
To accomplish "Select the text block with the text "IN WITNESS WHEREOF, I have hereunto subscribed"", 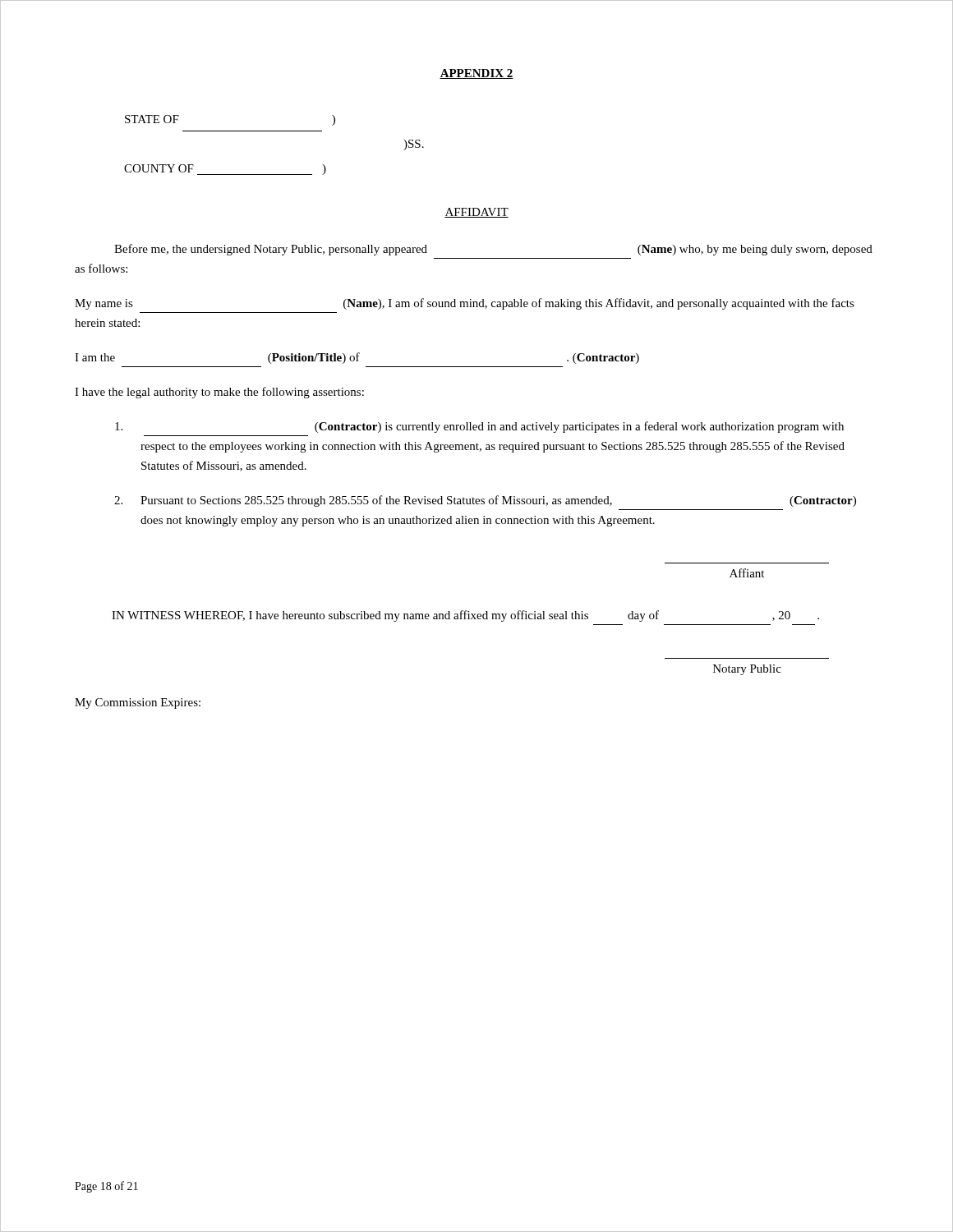I will coord(447,617).
